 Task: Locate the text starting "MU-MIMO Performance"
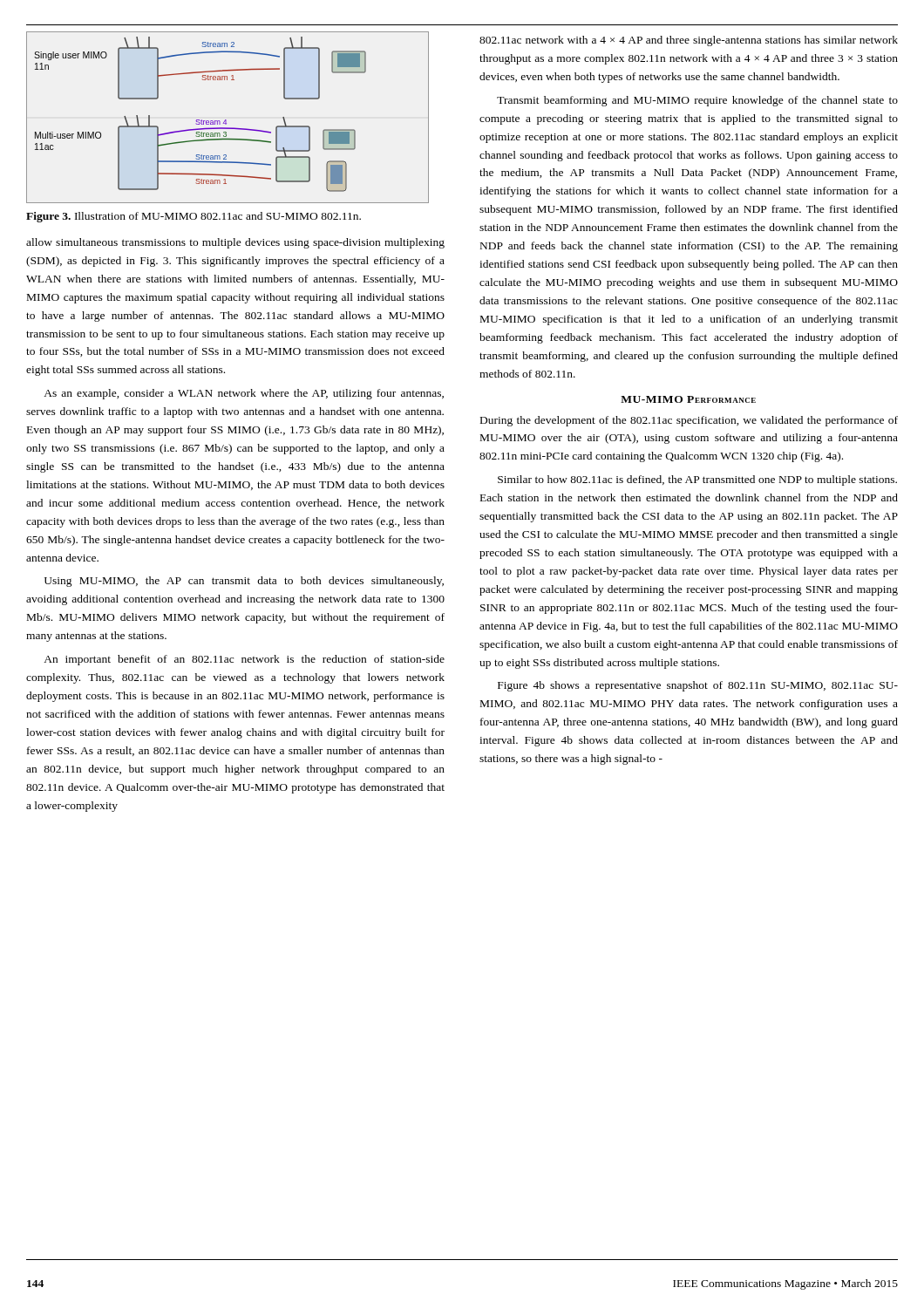tap(689, 399)
